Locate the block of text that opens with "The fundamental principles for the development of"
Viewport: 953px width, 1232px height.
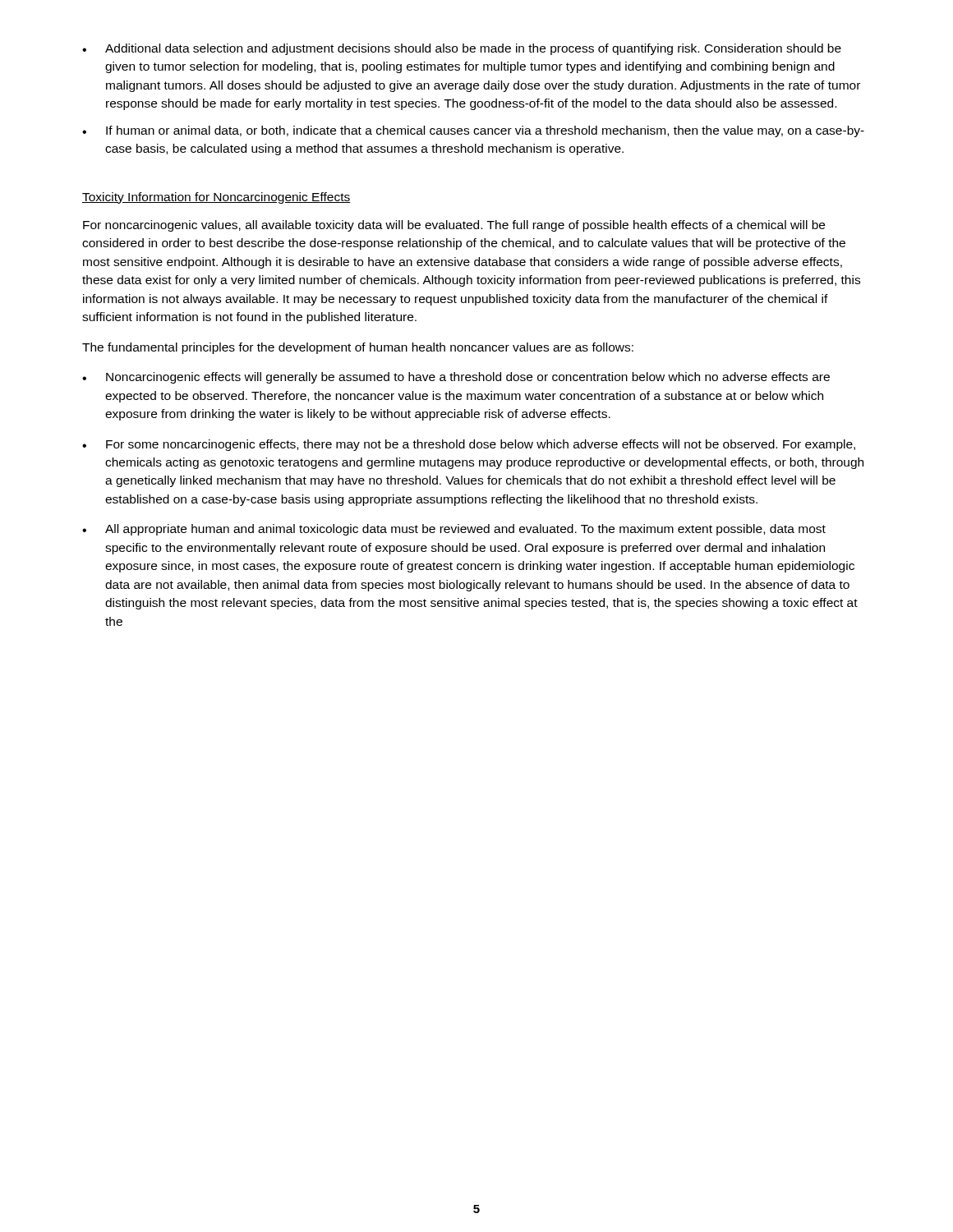[x=358, y=347]
